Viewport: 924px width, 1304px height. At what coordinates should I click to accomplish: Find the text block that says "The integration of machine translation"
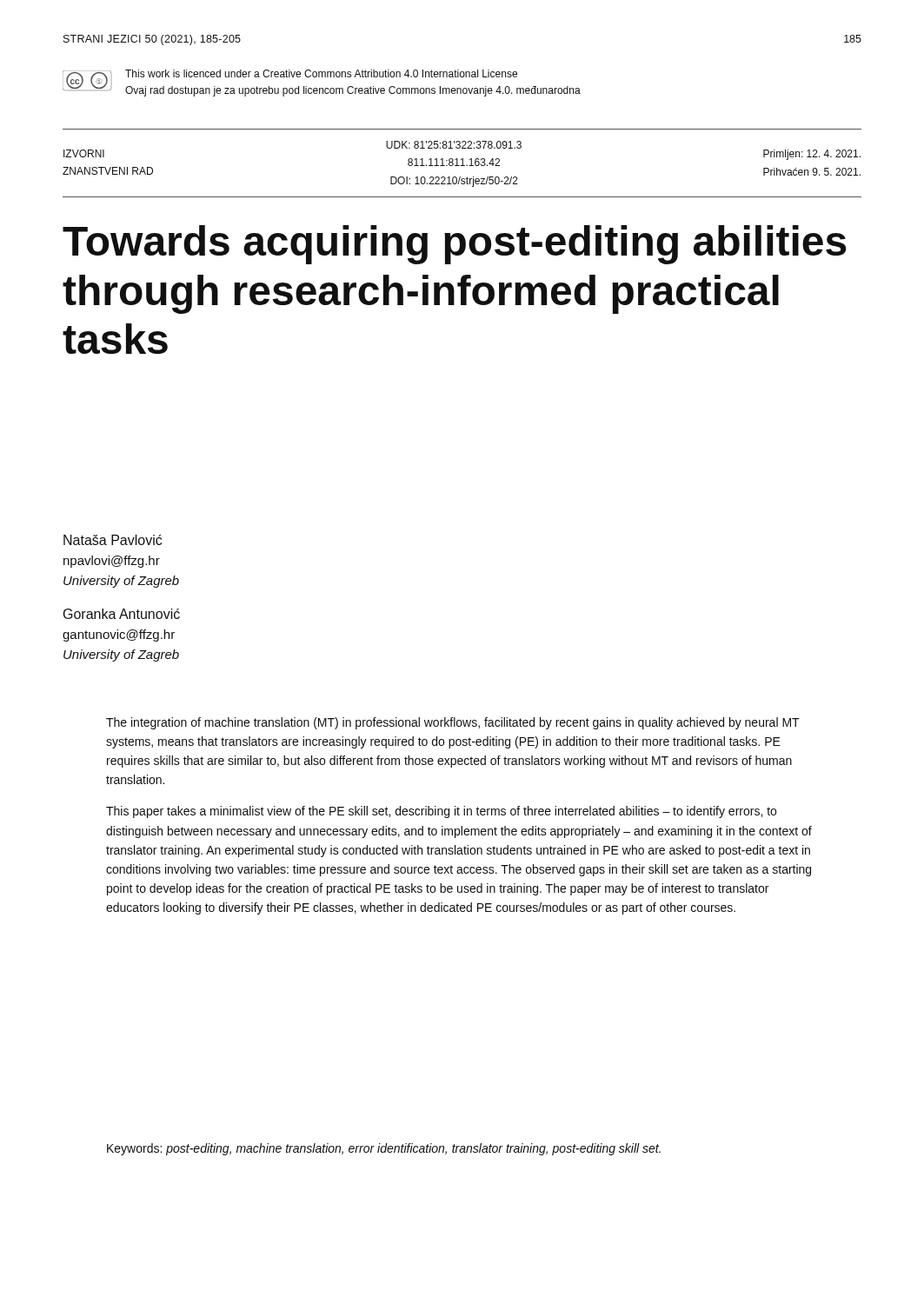[x=462, y=815]
